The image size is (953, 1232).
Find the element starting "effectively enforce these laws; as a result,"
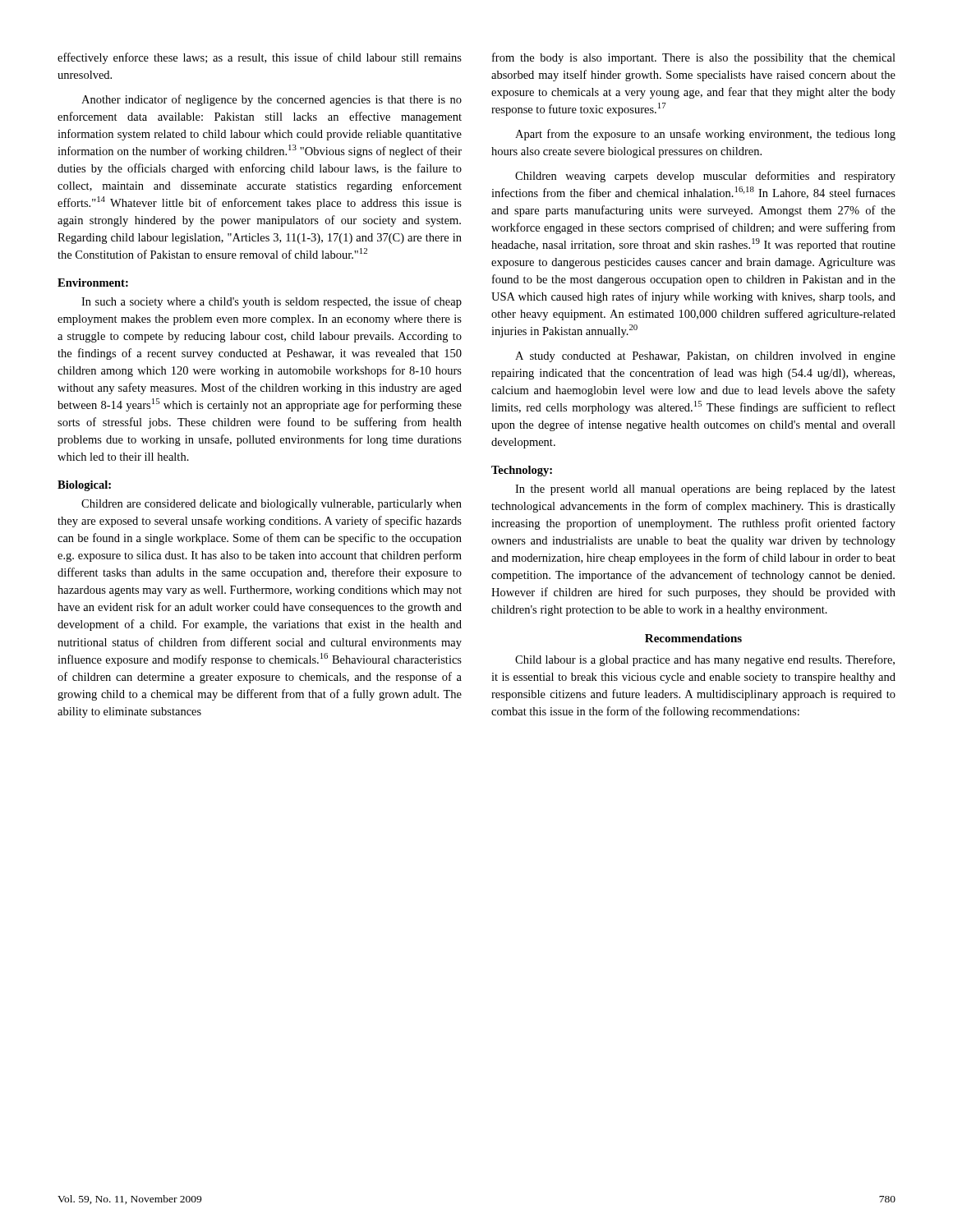click(260, 157)
